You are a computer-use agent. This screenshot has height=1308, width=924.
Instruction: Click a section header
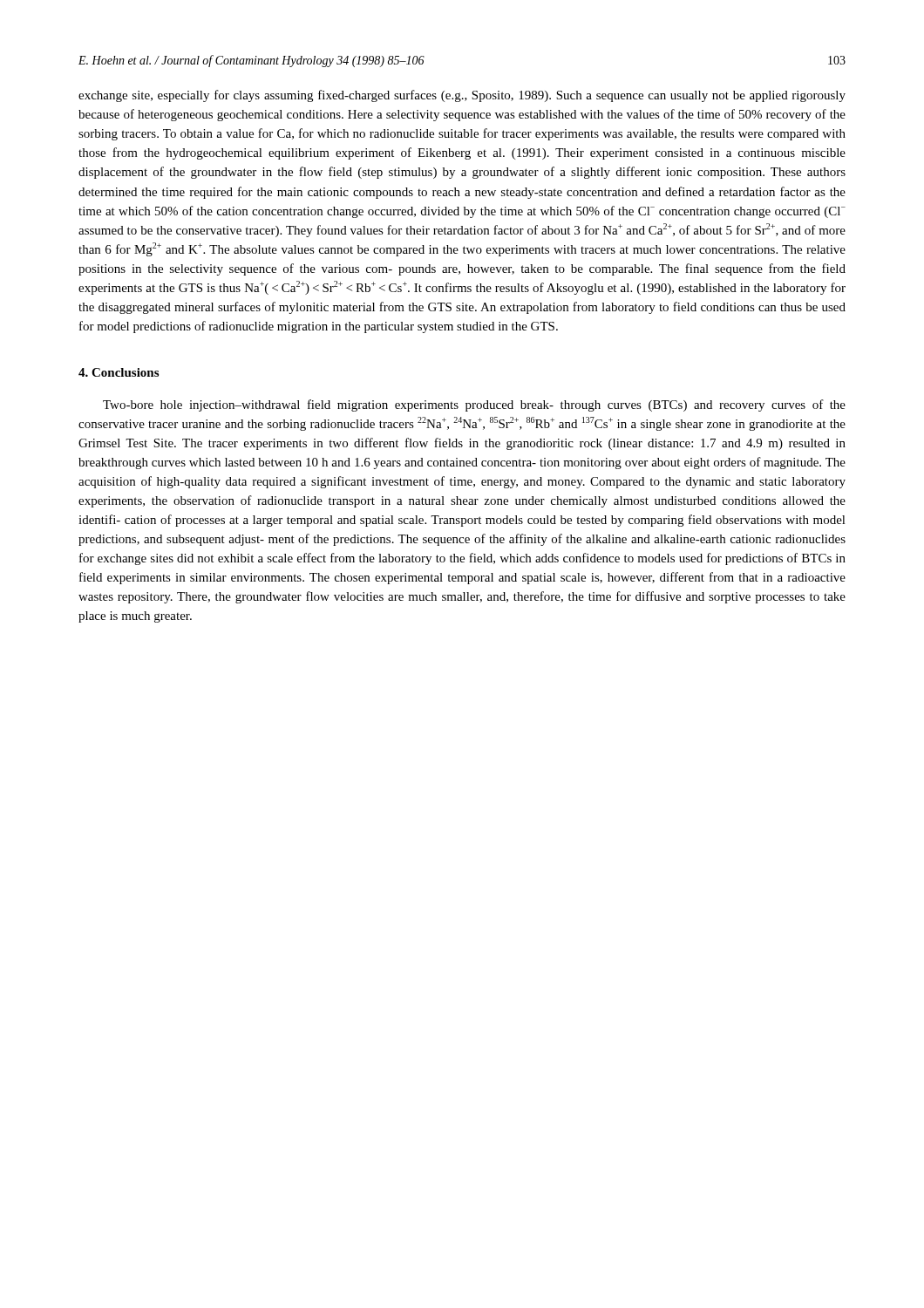click(119, 372)
